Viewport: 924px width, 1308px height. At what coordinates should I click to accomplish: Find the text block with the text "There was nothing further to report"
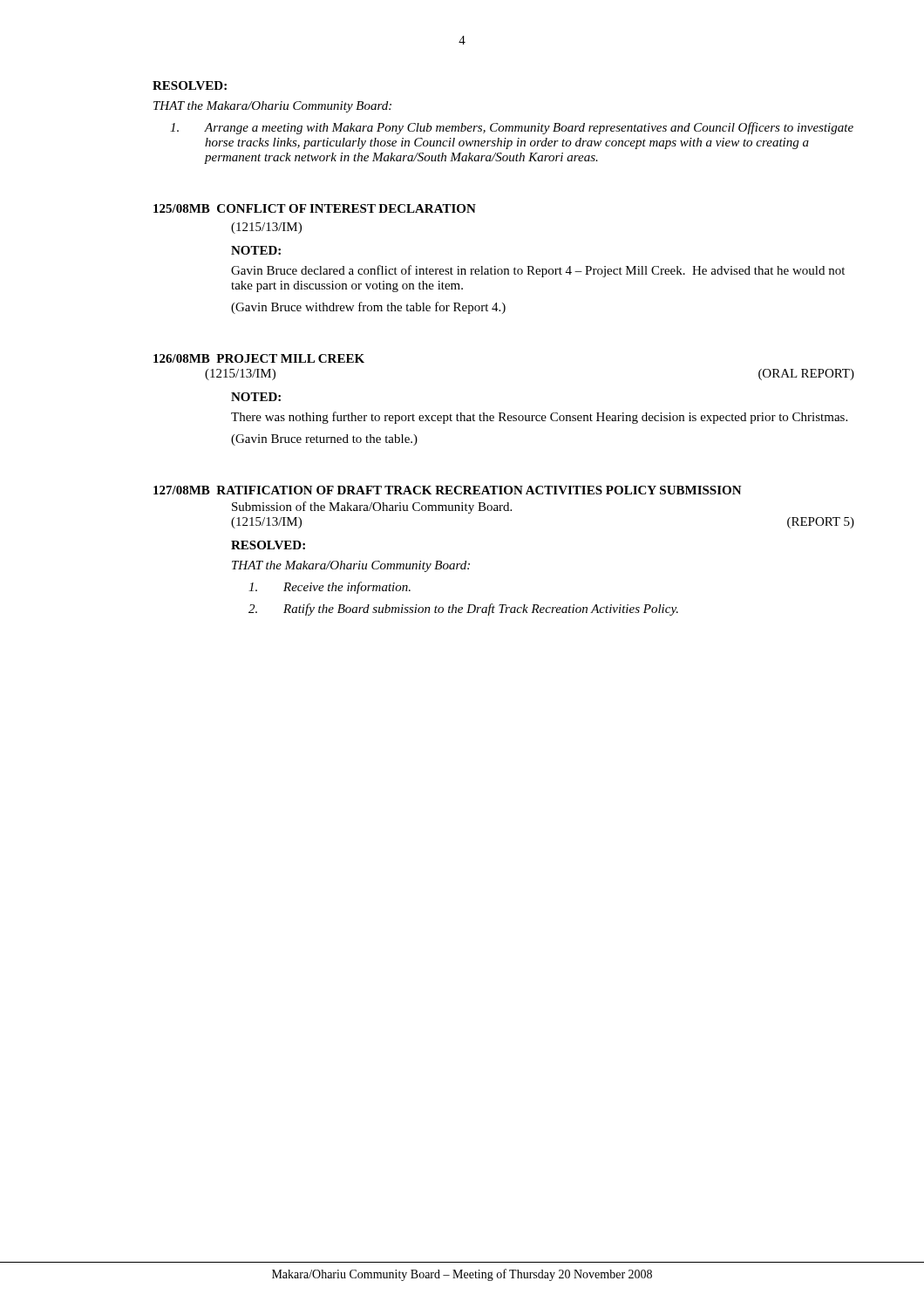point(540,417)
